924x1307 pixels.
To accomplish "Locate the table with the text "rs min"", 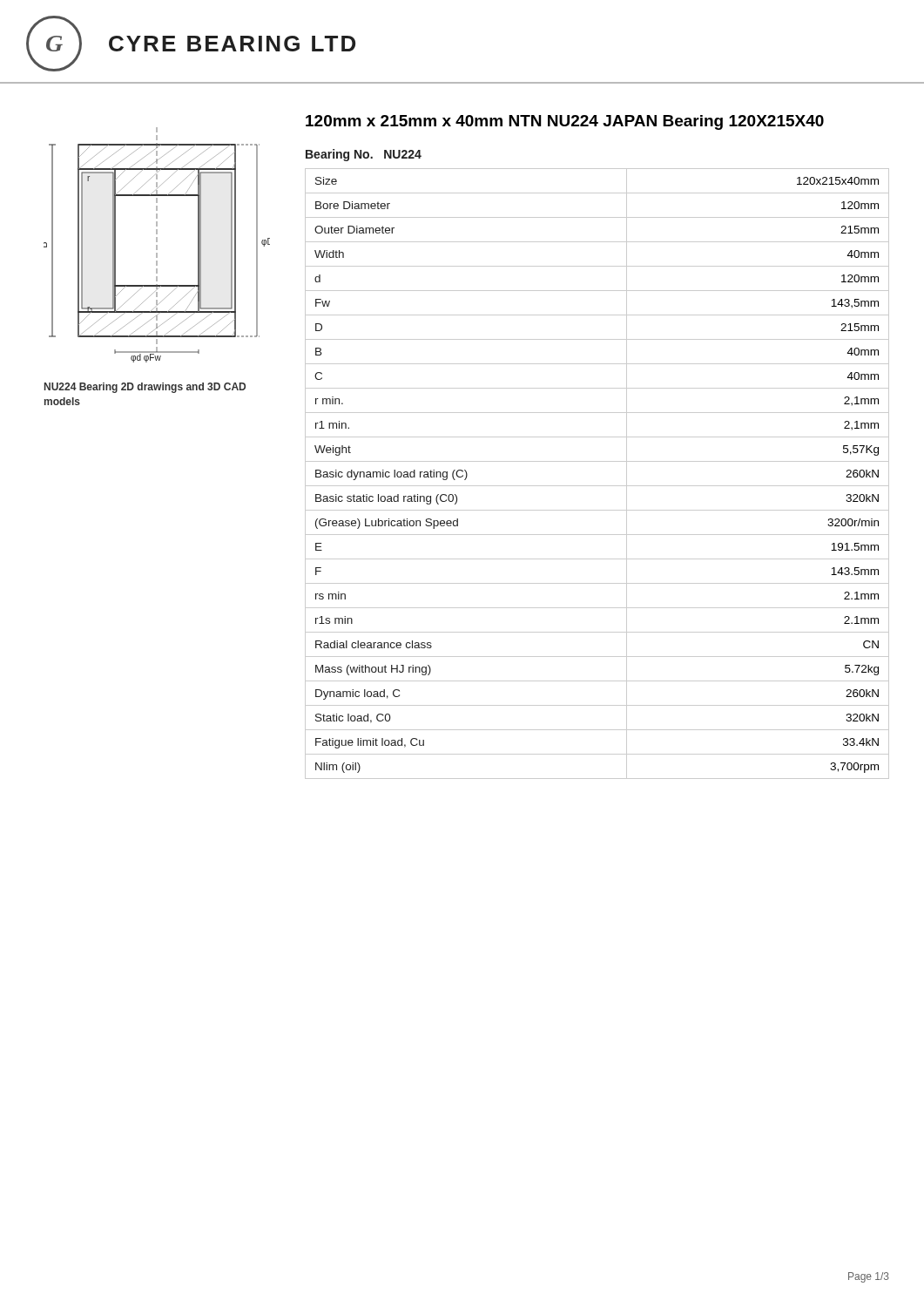I will tap(597, 473).
